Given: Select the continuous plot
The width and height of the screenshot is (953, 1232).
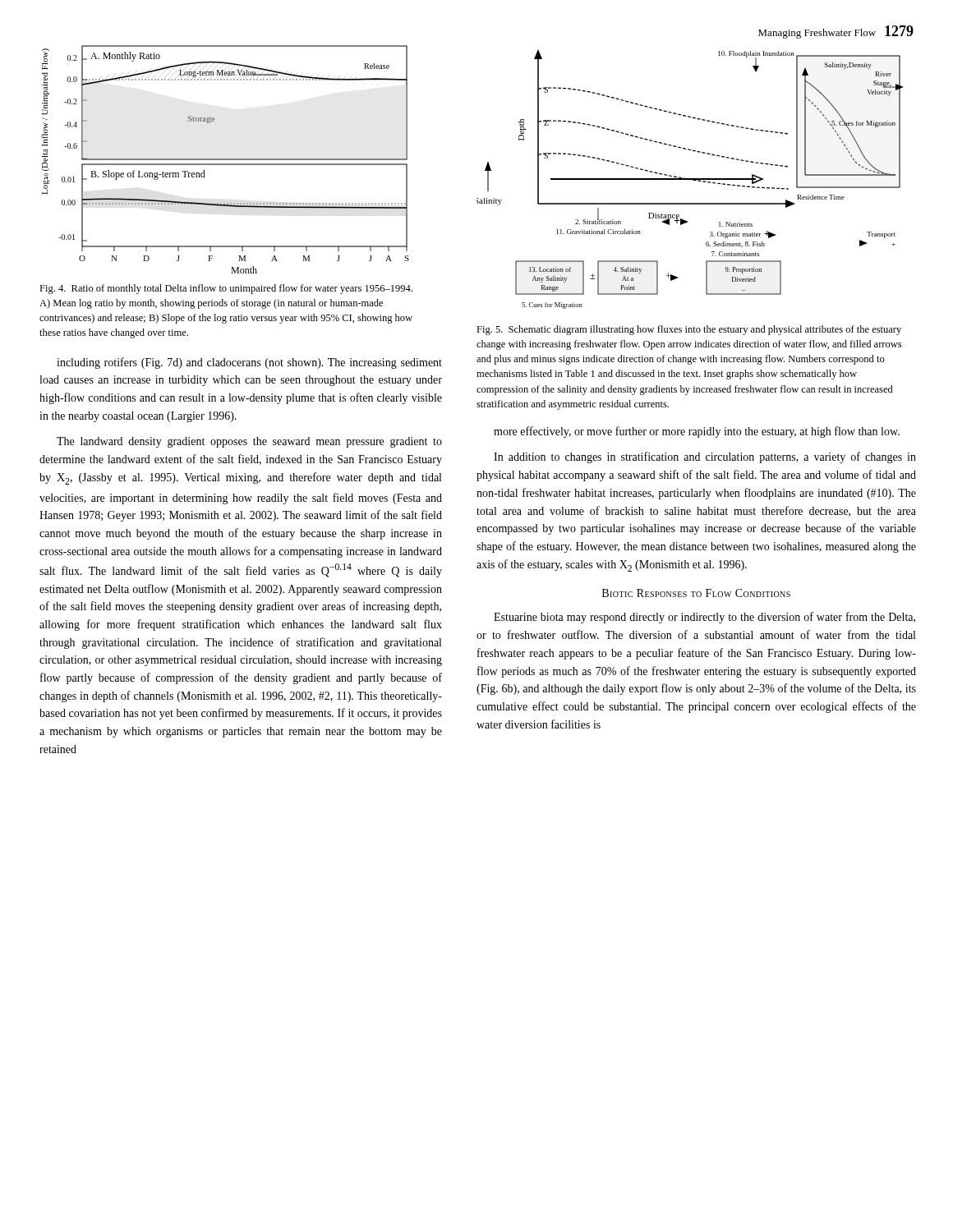Looking at the screenshot, I should [x=228, y=158].
